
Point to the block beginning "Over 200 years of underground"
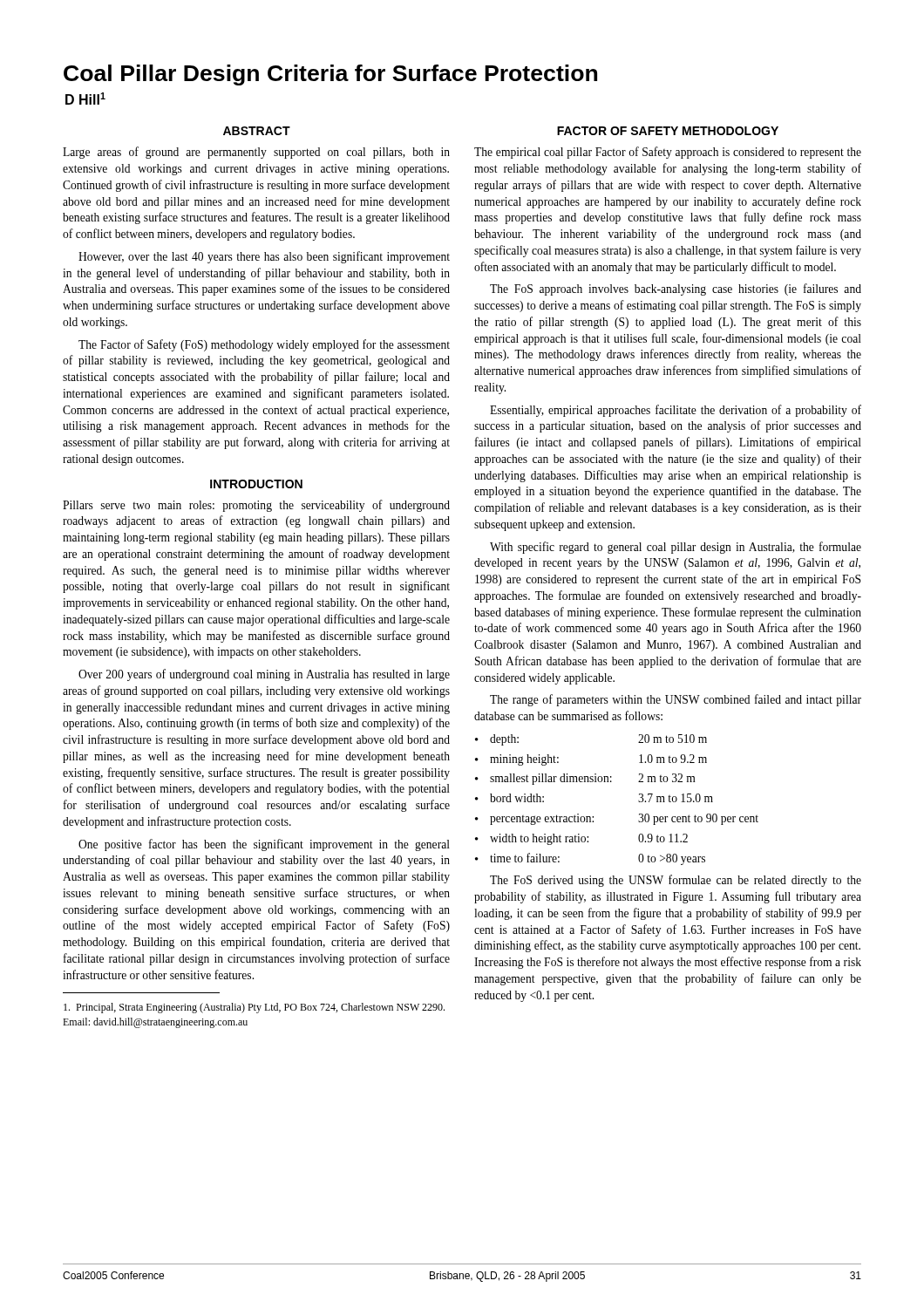(256, 749)
